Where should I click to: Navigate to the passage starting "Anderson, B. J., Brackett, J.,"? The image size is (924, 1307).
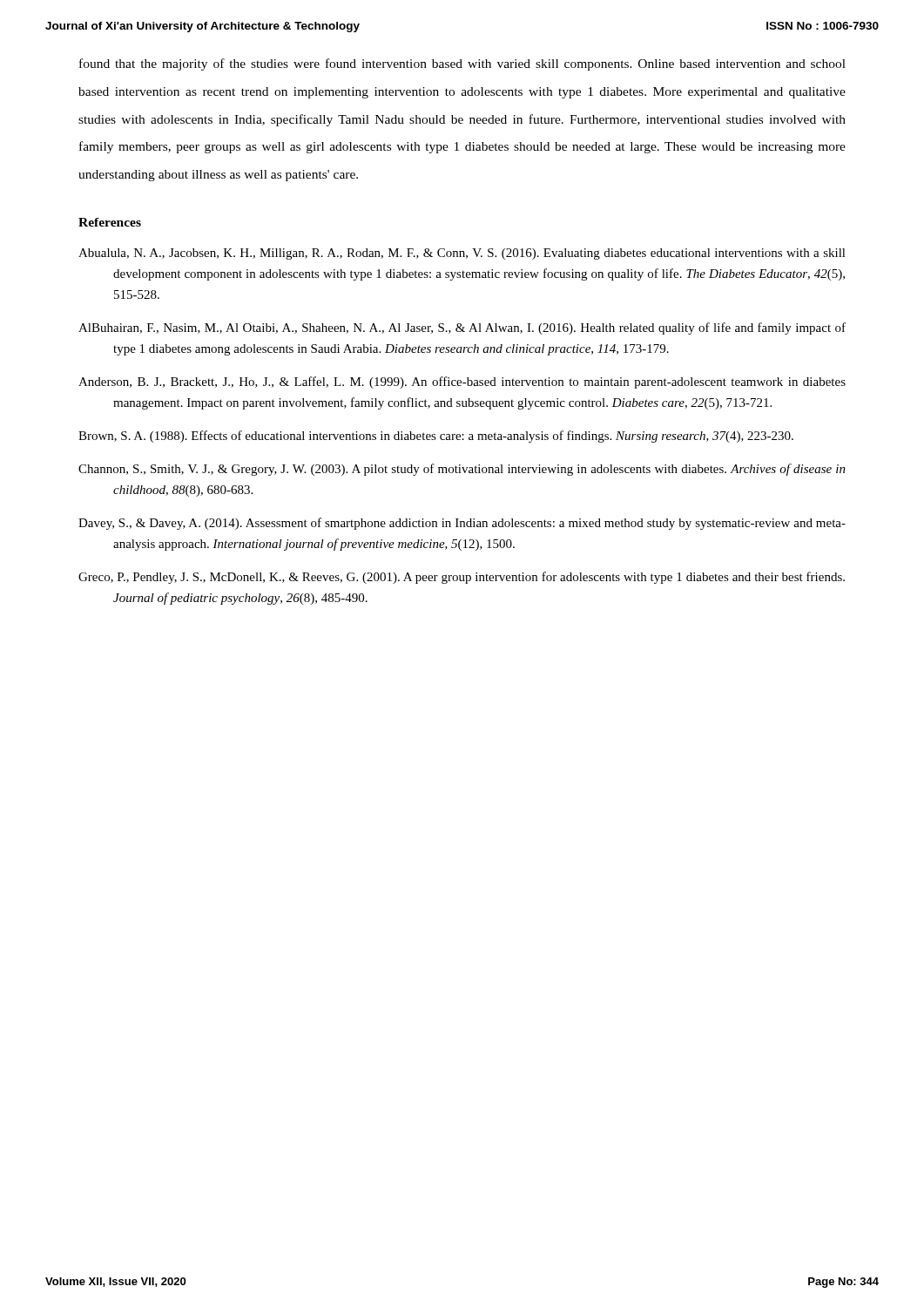(x=462, y=392)
